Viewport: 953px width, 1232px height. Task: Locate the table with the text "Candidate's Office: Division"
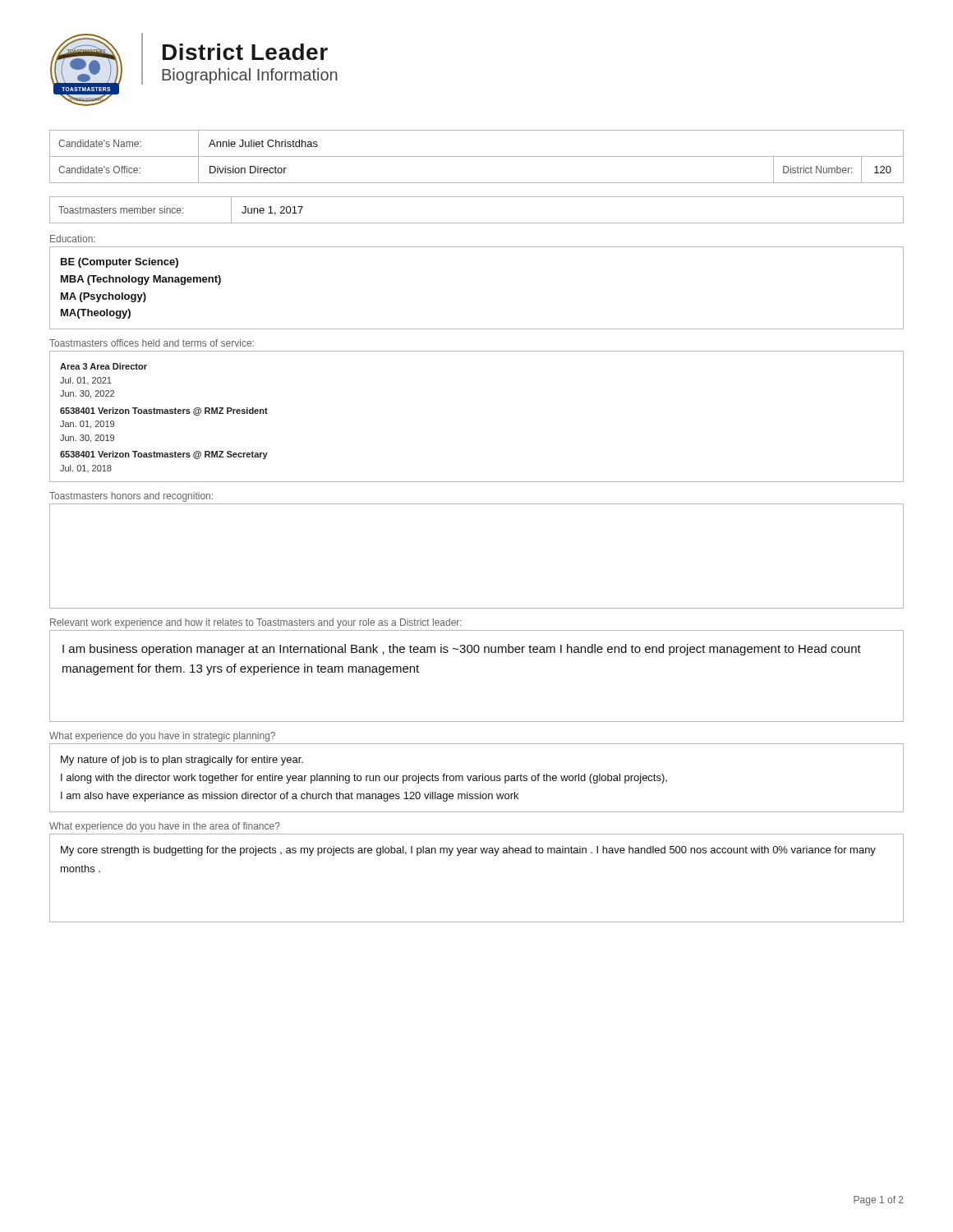(x=476, y=170)
